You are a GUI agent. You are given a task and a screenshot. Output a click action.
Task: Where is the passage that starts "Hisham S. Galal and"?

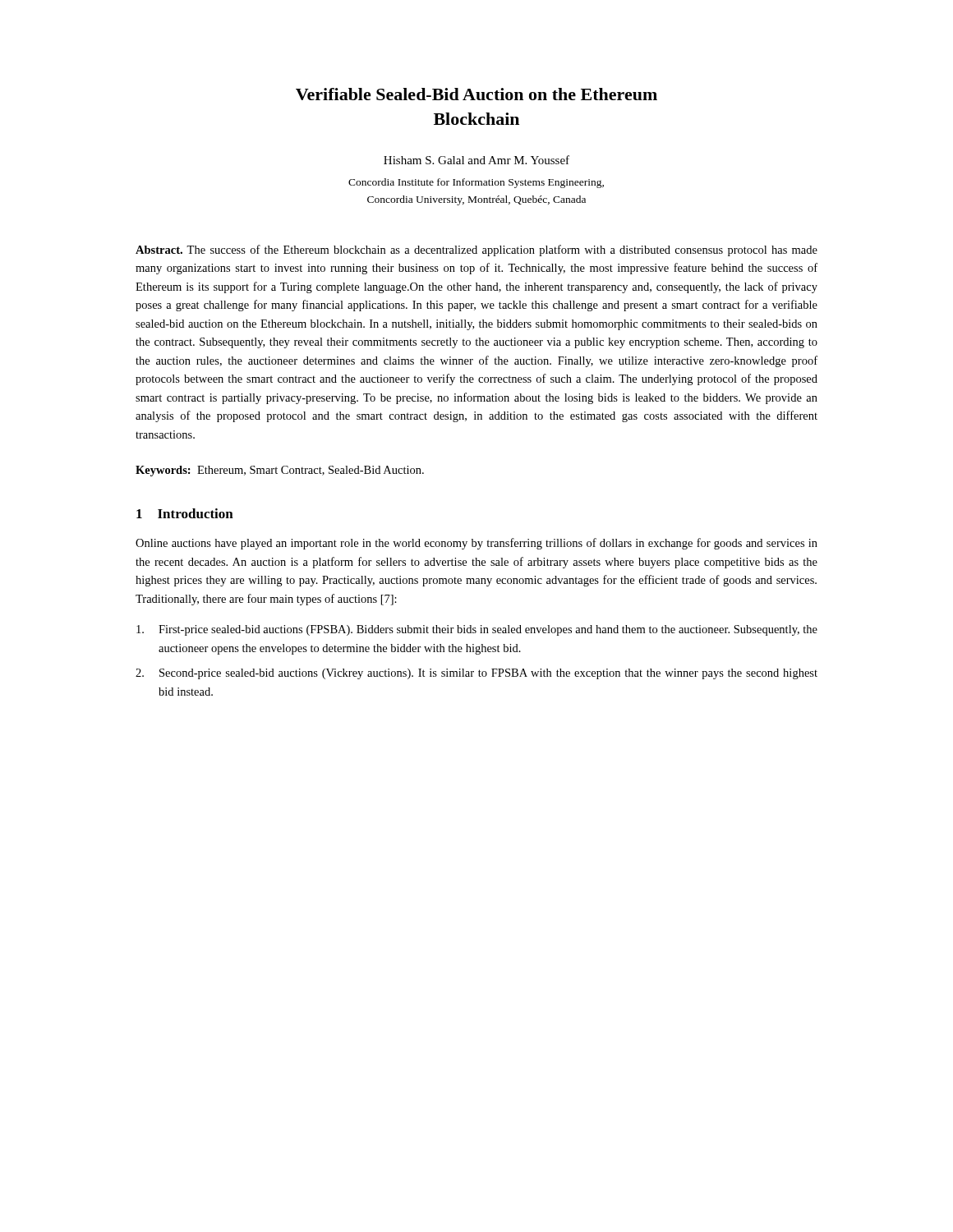476,160
